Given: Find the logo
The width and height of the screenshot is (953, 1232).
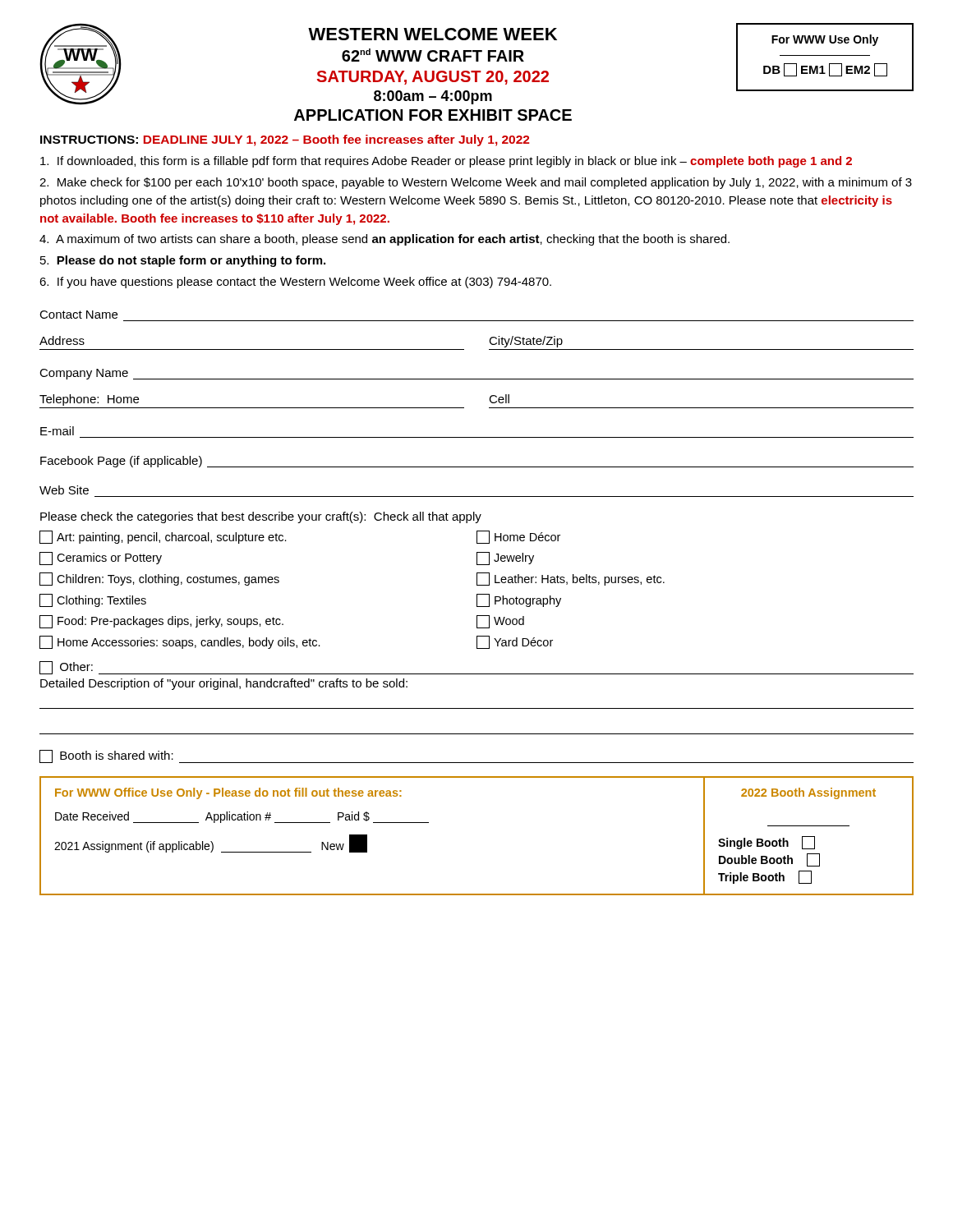Looking at the screenshot, I should point(85,65).
